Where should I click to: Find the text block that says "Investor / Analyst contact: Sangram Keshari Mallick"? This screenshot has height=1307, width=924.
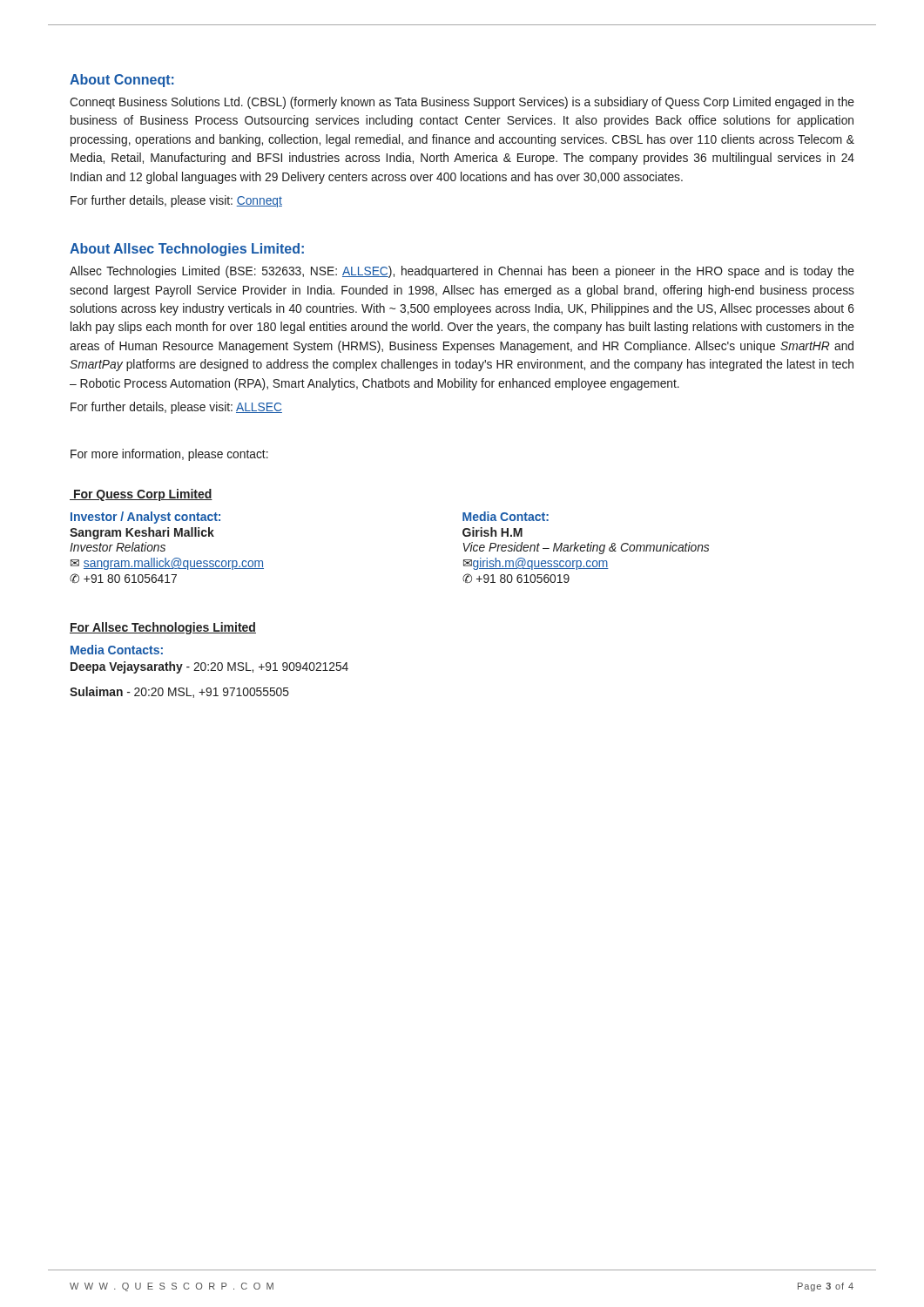pos(145,518)
